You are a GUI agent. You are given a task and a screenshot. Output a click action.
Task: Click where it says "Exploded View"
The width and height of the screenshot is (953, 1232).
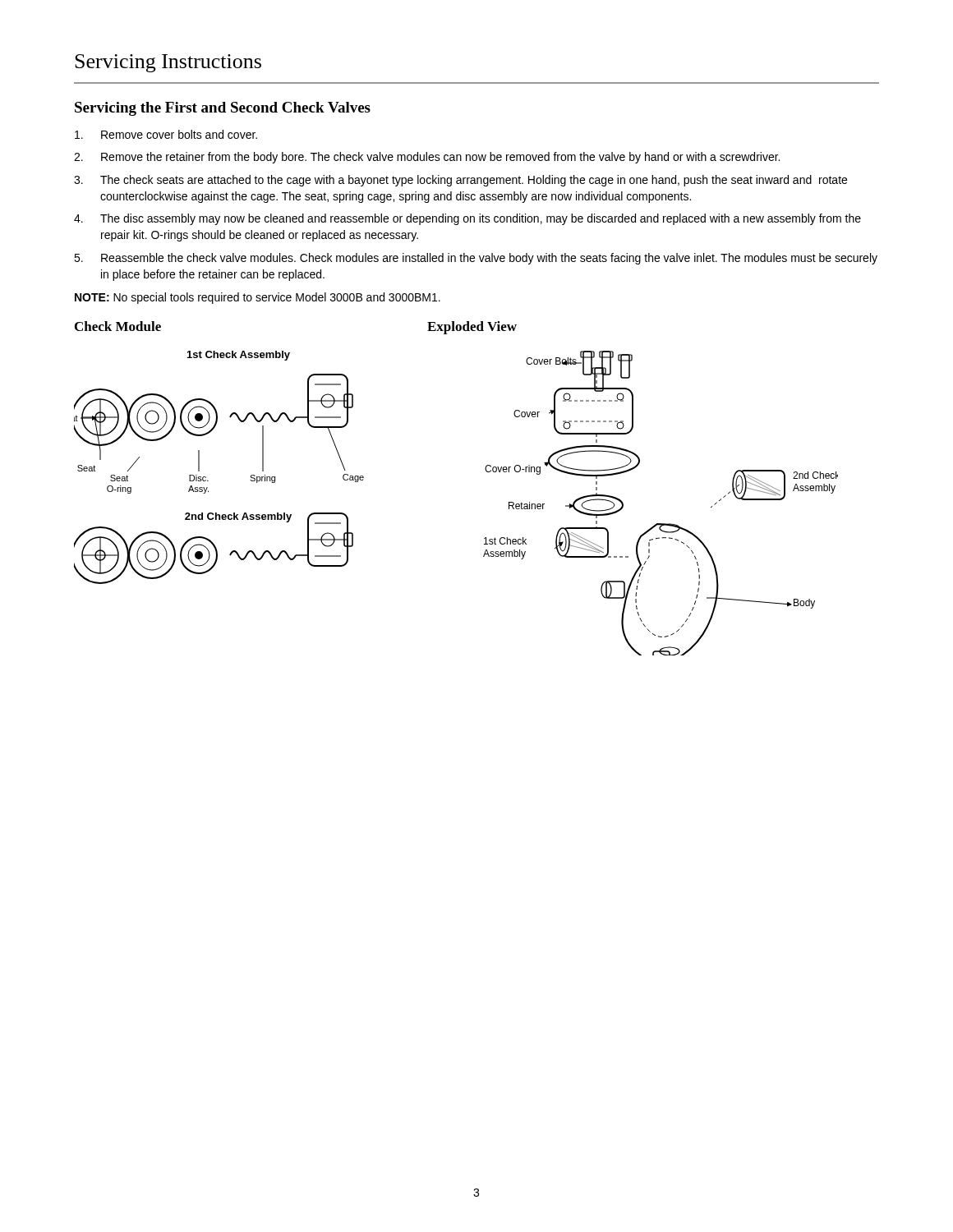pos(472,327)
